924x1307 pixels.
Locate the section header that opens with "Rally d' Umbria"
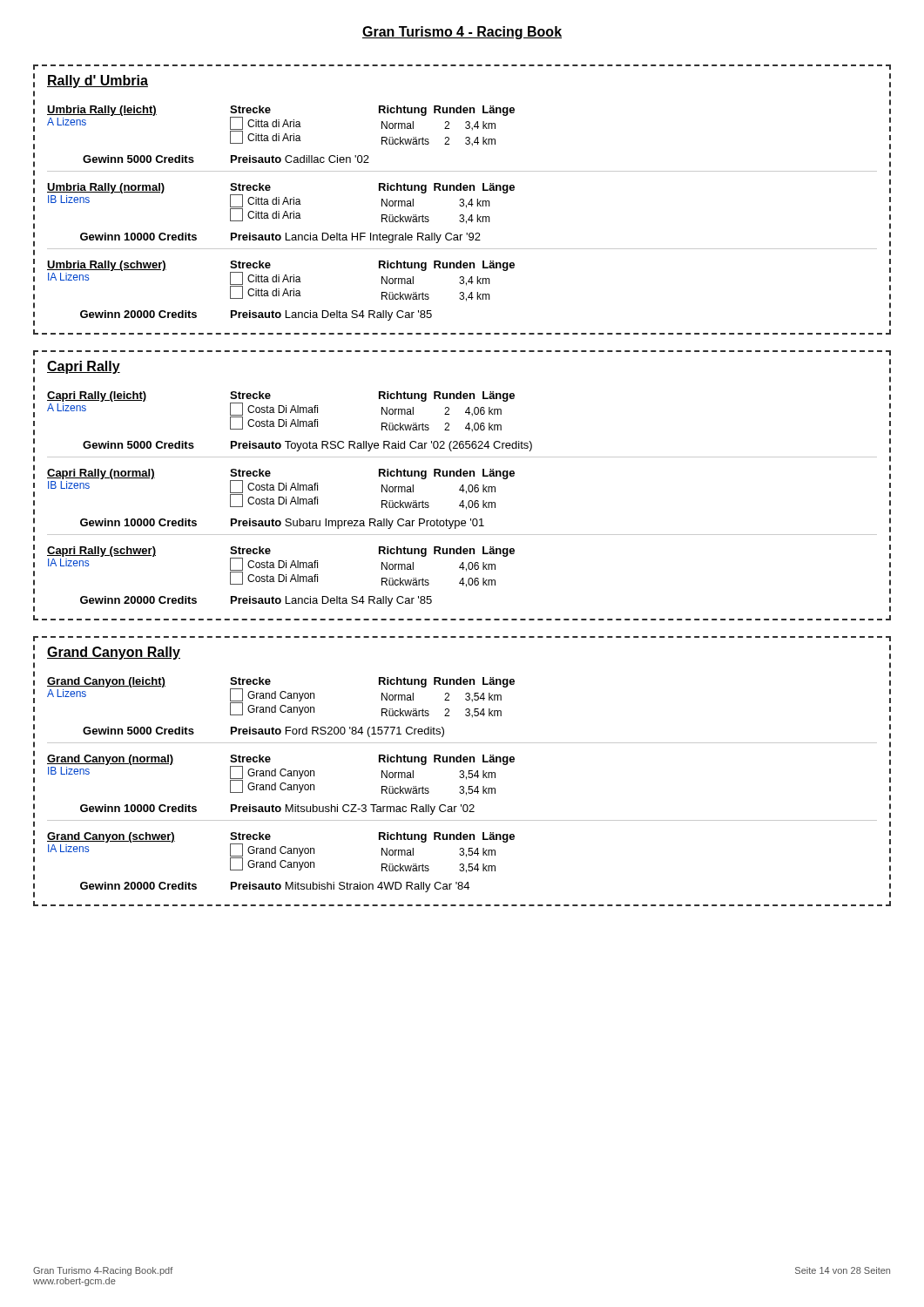coord(462,197)
